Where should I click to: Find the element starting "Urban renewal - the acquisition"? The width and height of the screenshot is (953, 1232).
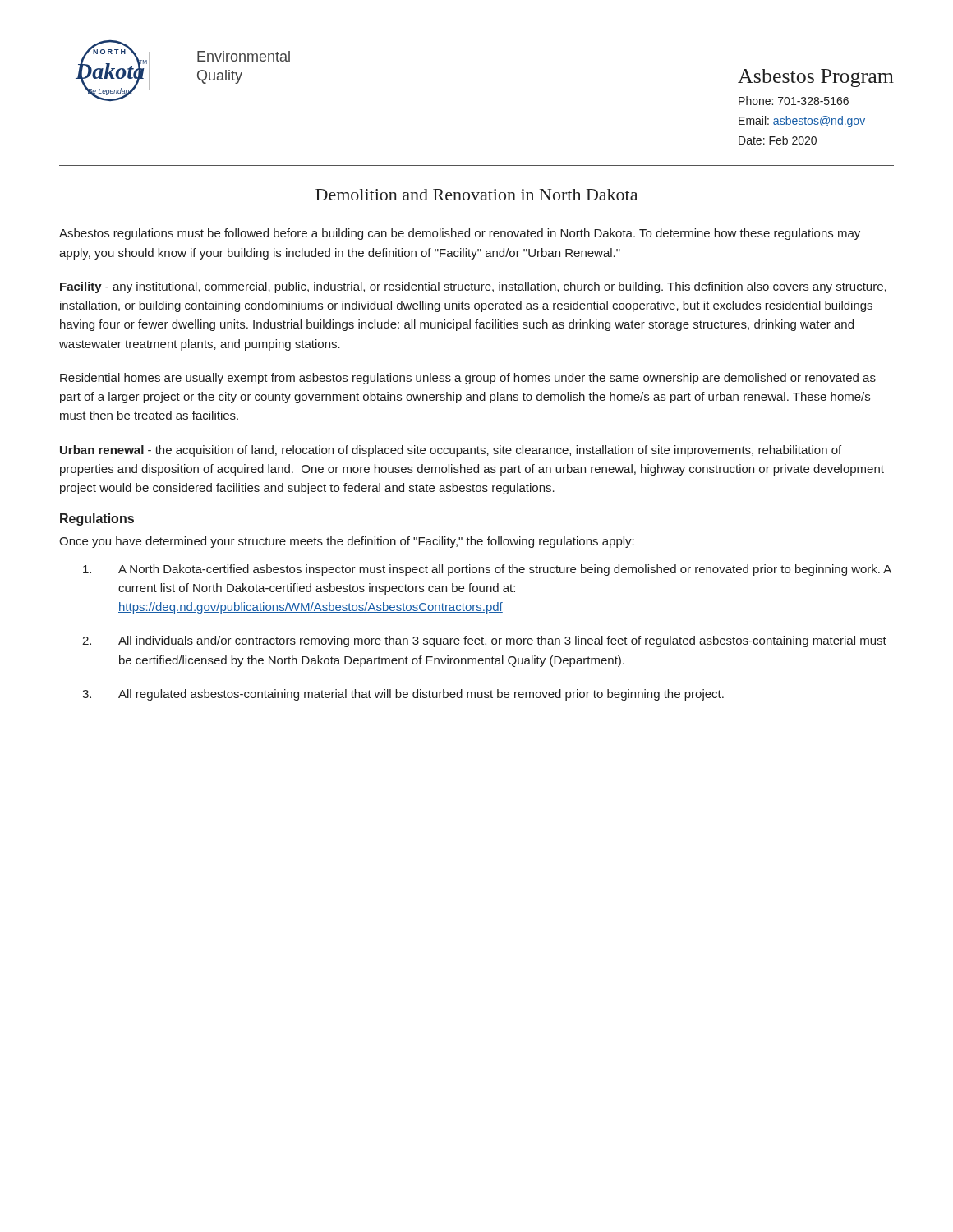pos(472,468)
